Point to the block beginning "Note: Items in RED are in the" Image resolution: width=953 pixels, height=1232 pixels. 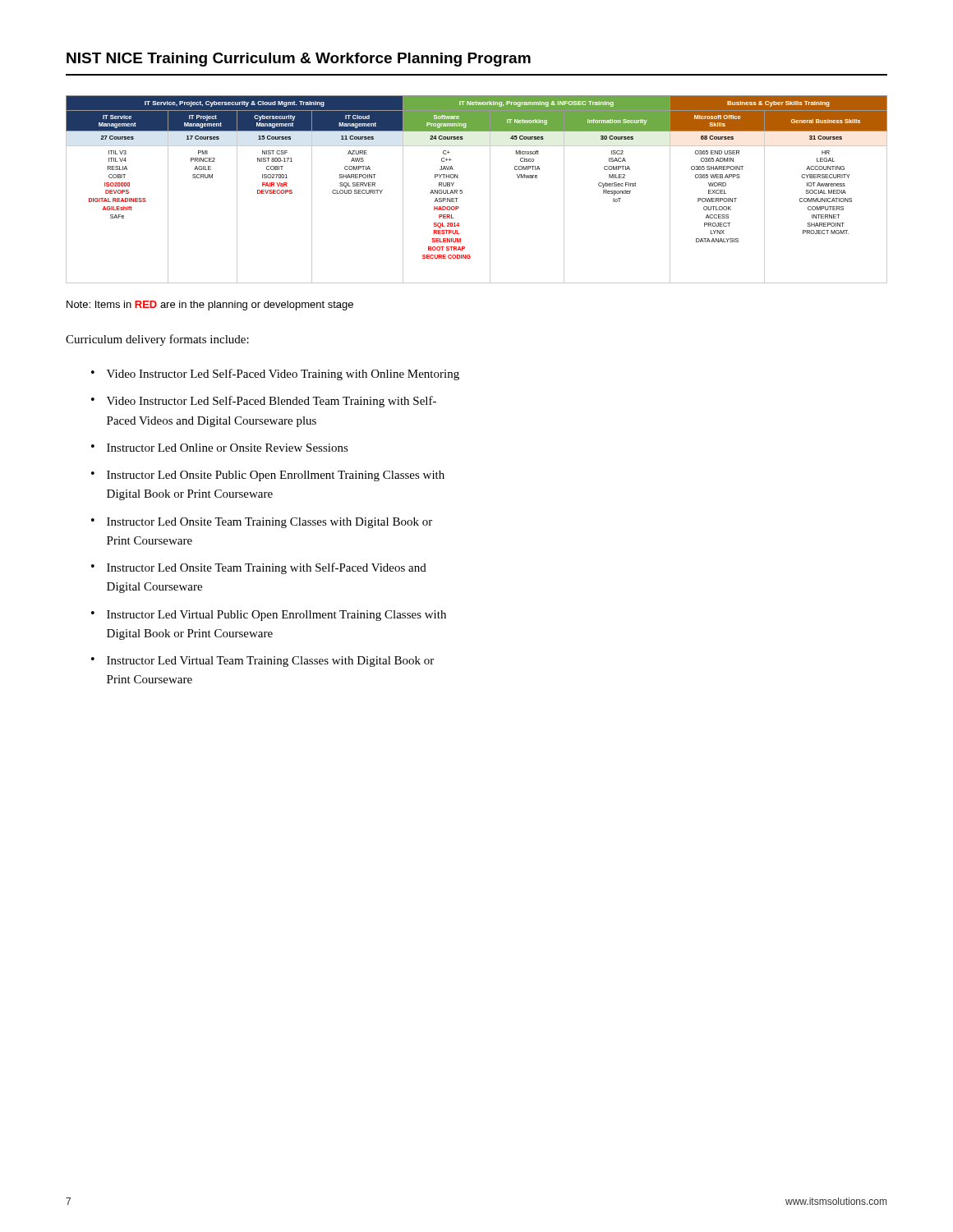pyautogui.click(x=210, y=304)
